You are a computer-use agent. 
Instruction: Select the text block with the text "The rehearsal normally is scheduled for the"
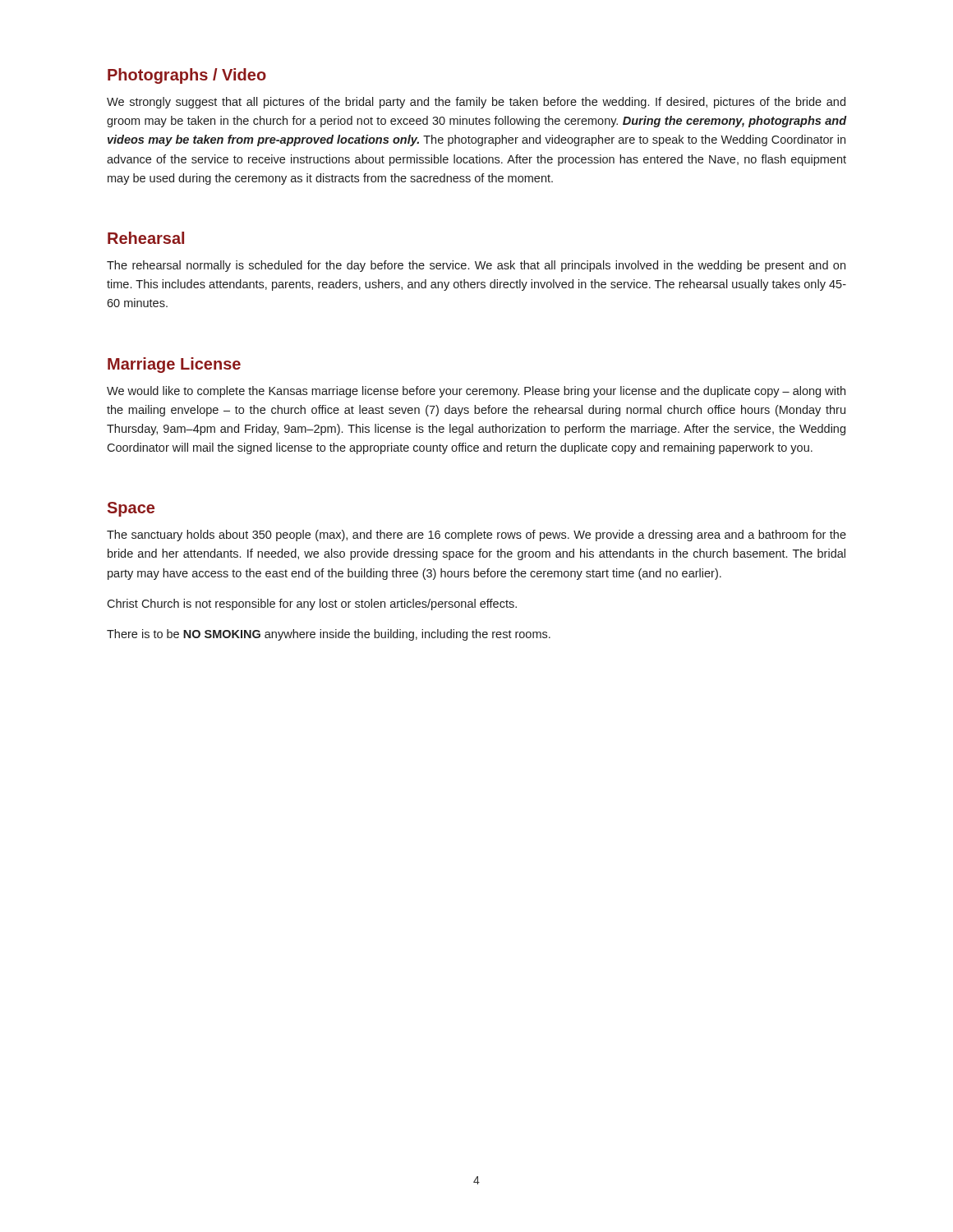point(476,285)
